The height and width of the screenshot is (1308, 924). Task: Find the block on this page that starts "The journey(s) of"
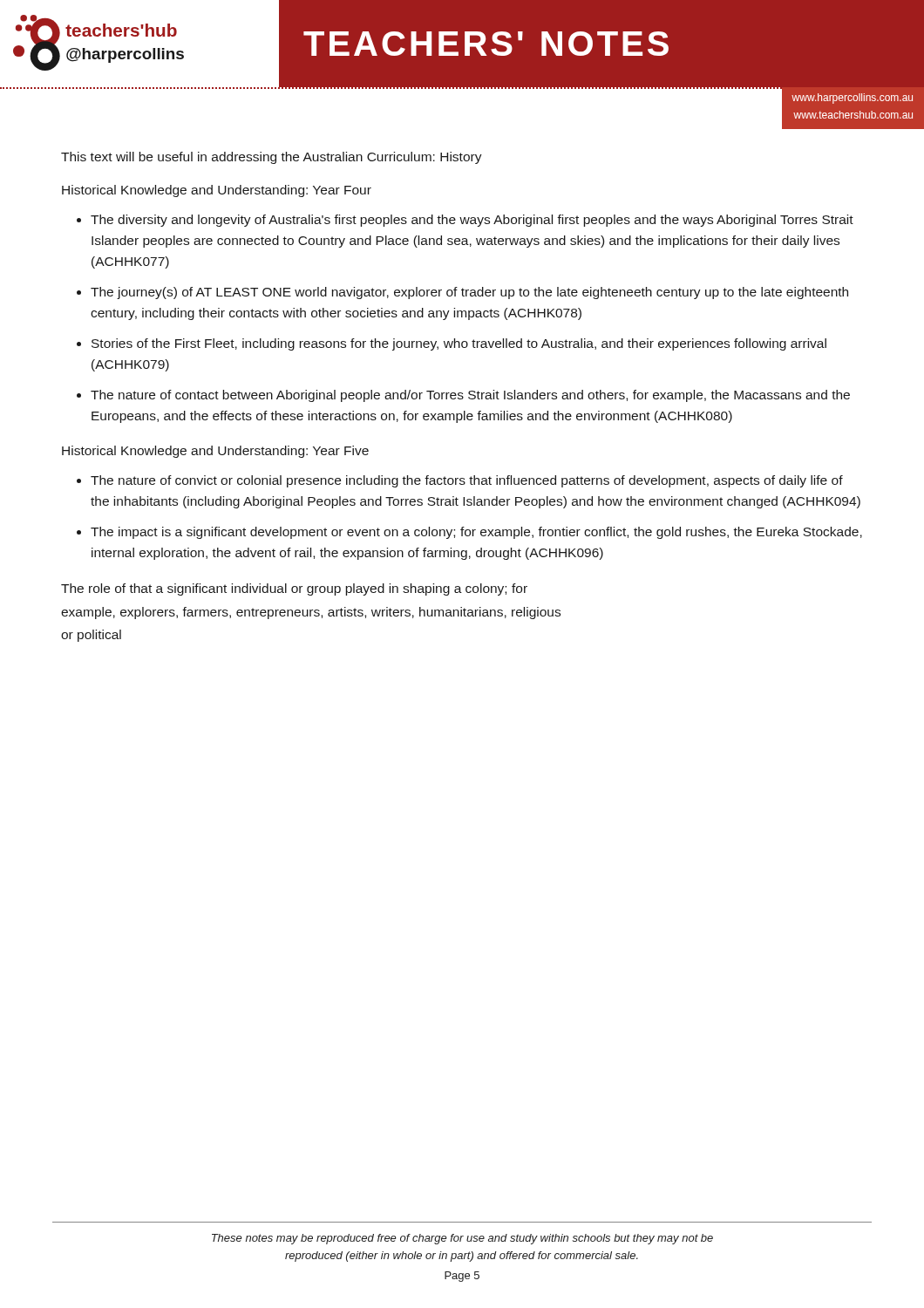click(x=470, y=302)
